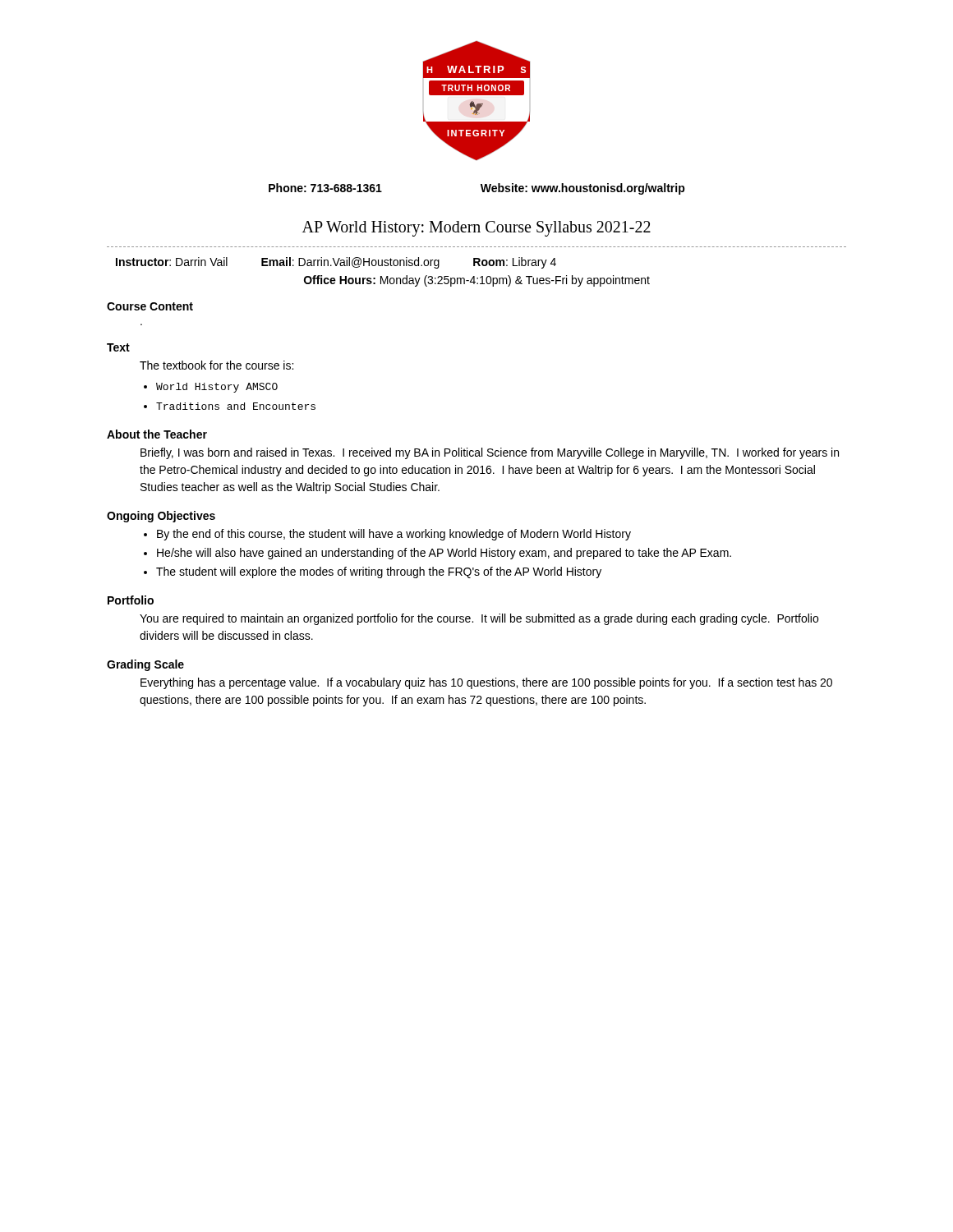This screenshot has height=1232, width=953.
Task: Click on the text starting "Phone: 713-688-1361 Website: www.houstonisd.org/waltrip"
Action: (x=476, y=188)
